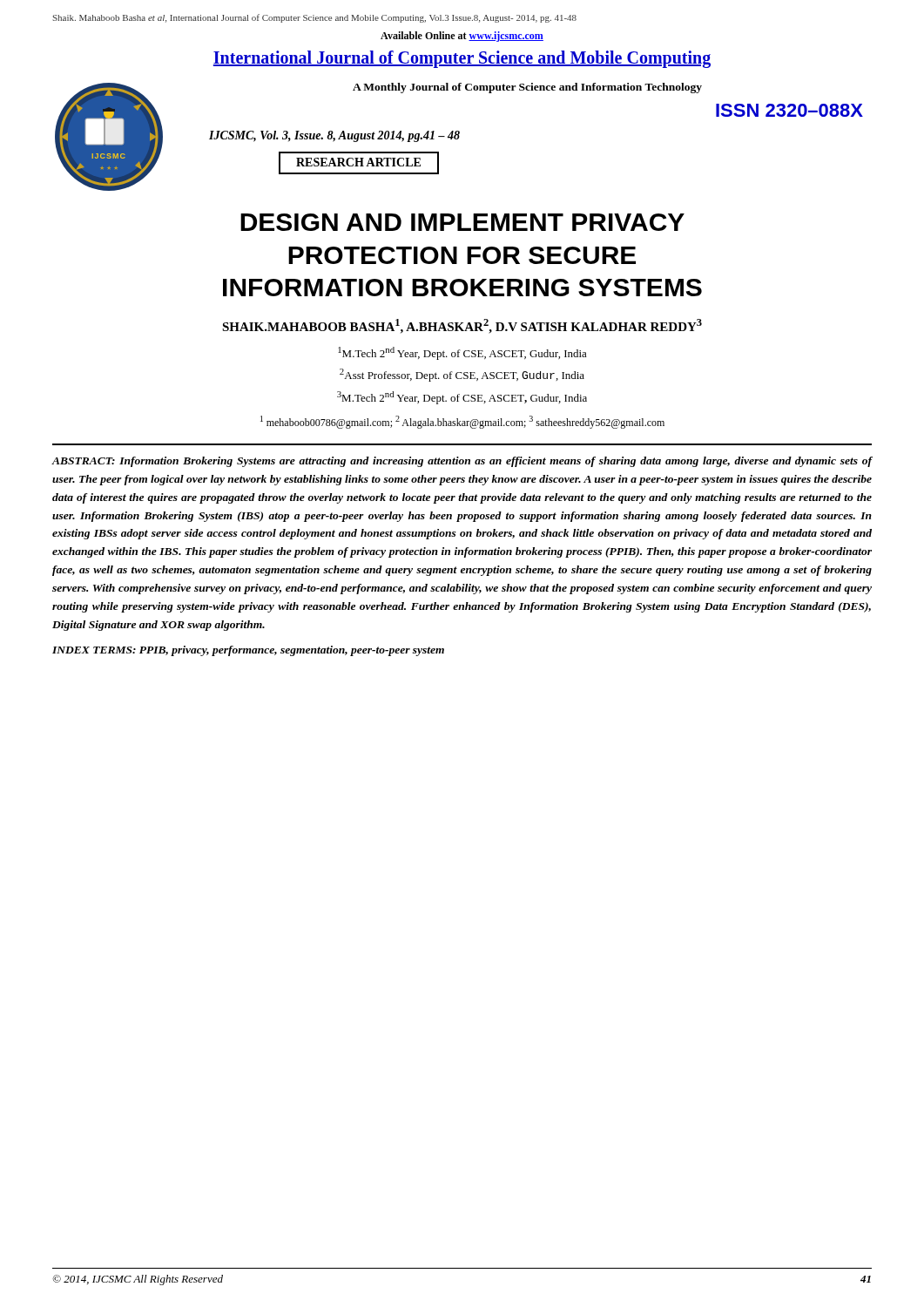The width and height of the screenshot is (924, 1307).
Task: Navigate to the text block starting "ABSTRACT: Information Brokering Systems are attracting"
Action: coord(462,556)
